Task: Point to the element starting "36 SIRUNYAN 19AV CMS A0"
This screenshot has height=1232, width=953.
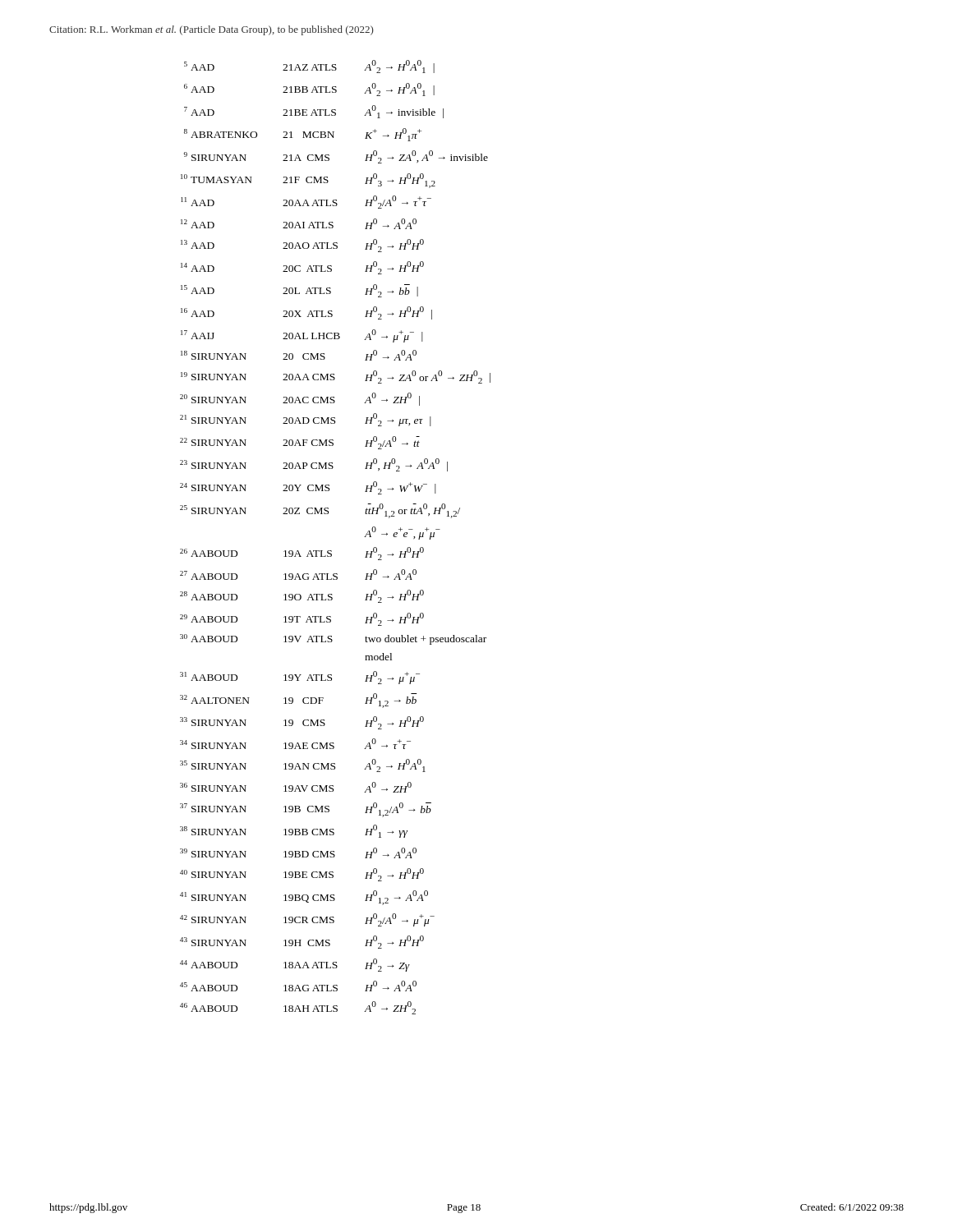Action: coord(288,787)
